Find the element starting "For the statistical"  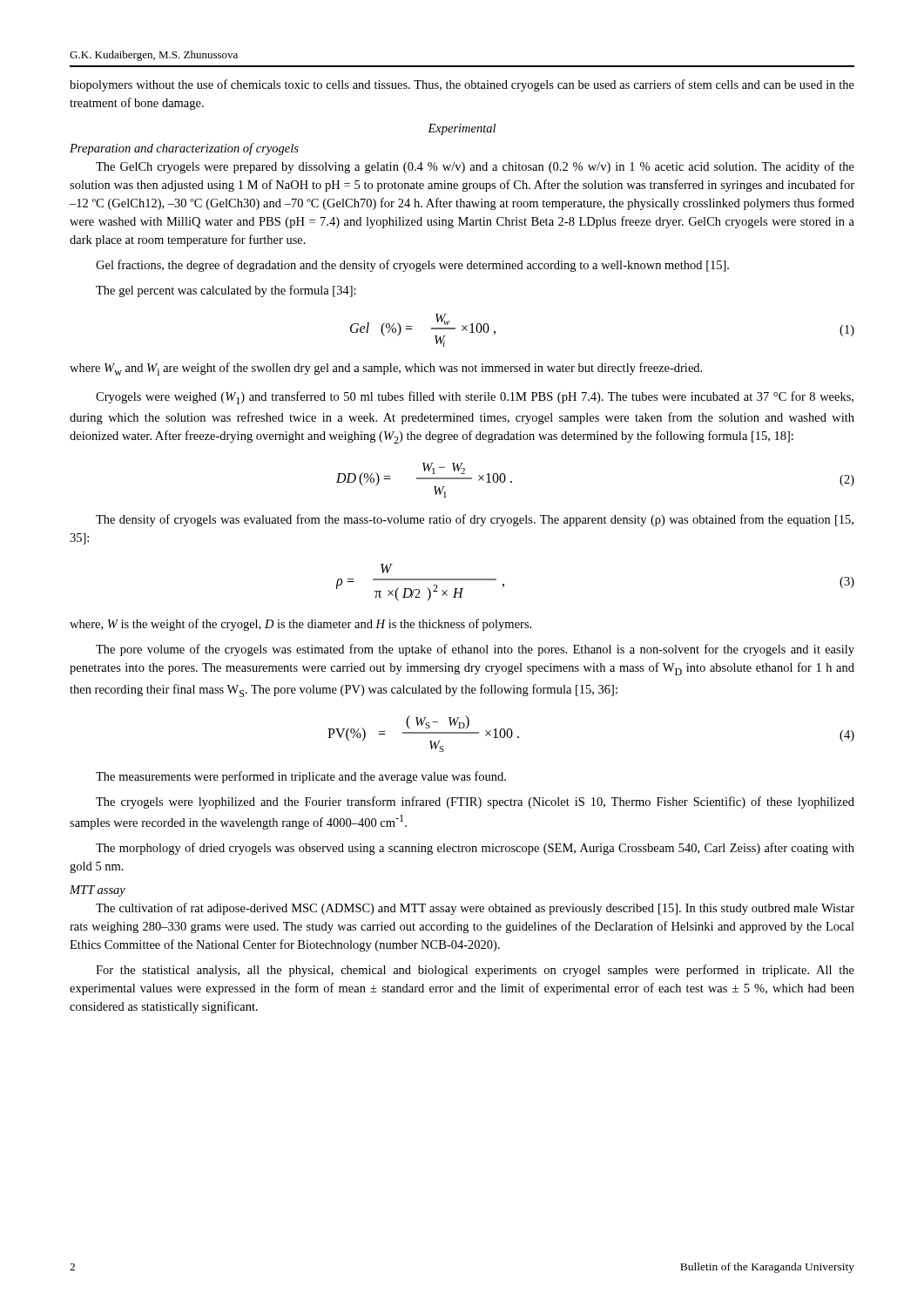pyautogui.click(x=462, y=988)
